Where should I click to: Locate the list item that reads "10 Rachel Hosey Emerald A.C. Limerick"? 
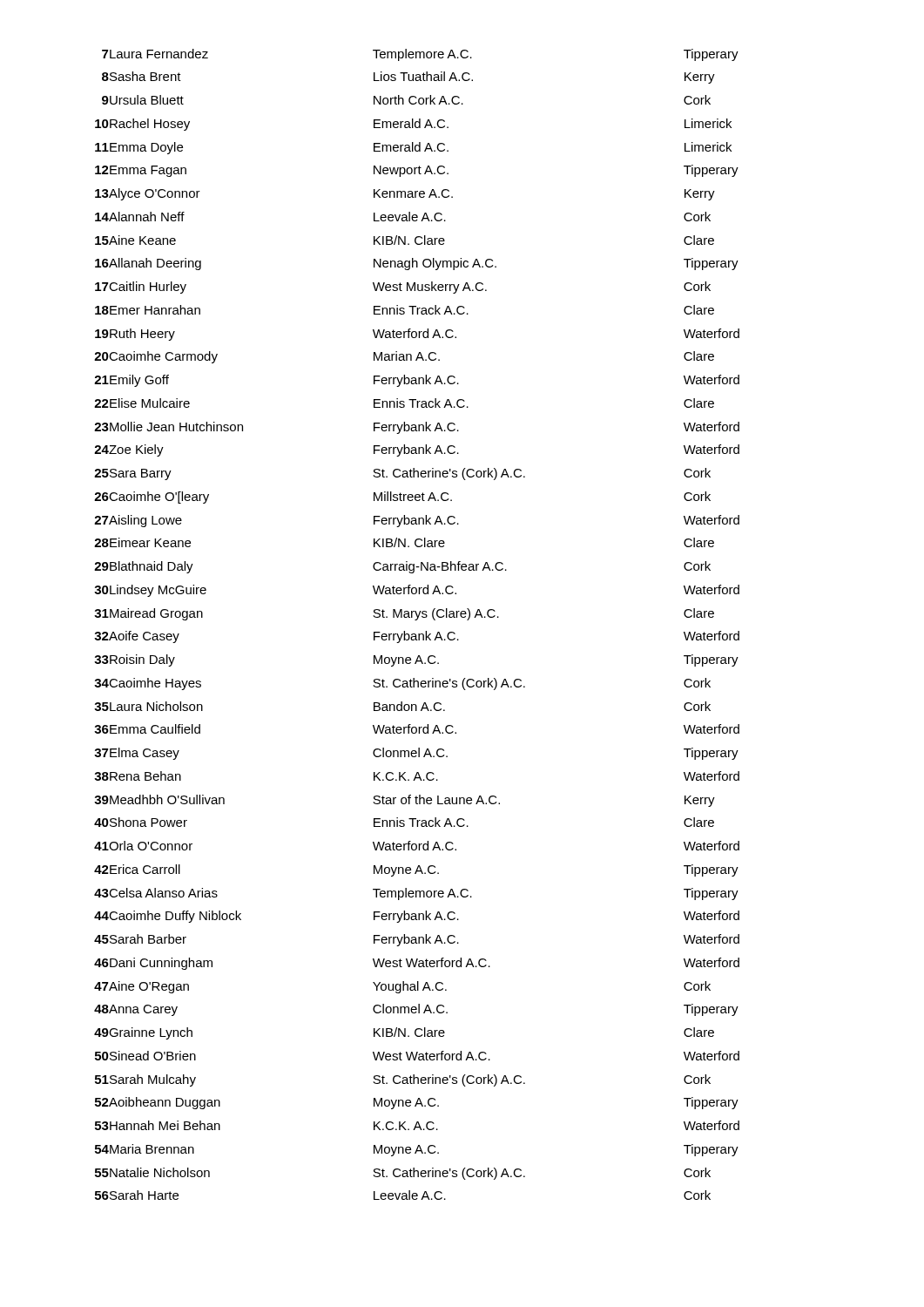click(413, 125)
